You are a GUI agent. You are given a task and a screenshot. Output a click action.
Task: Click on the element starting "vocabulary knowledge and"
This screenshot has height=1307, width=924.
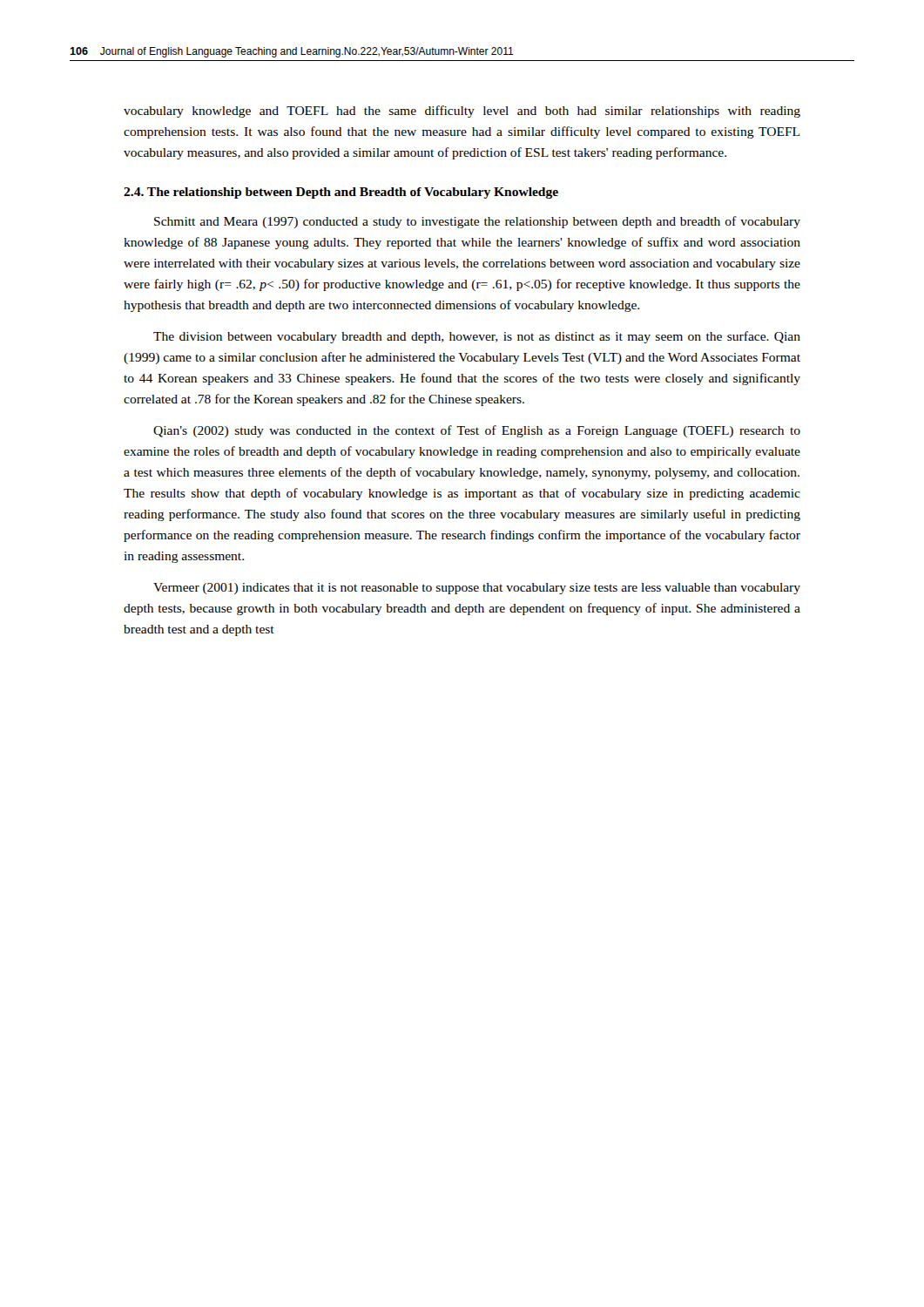(x=462, y=132)
